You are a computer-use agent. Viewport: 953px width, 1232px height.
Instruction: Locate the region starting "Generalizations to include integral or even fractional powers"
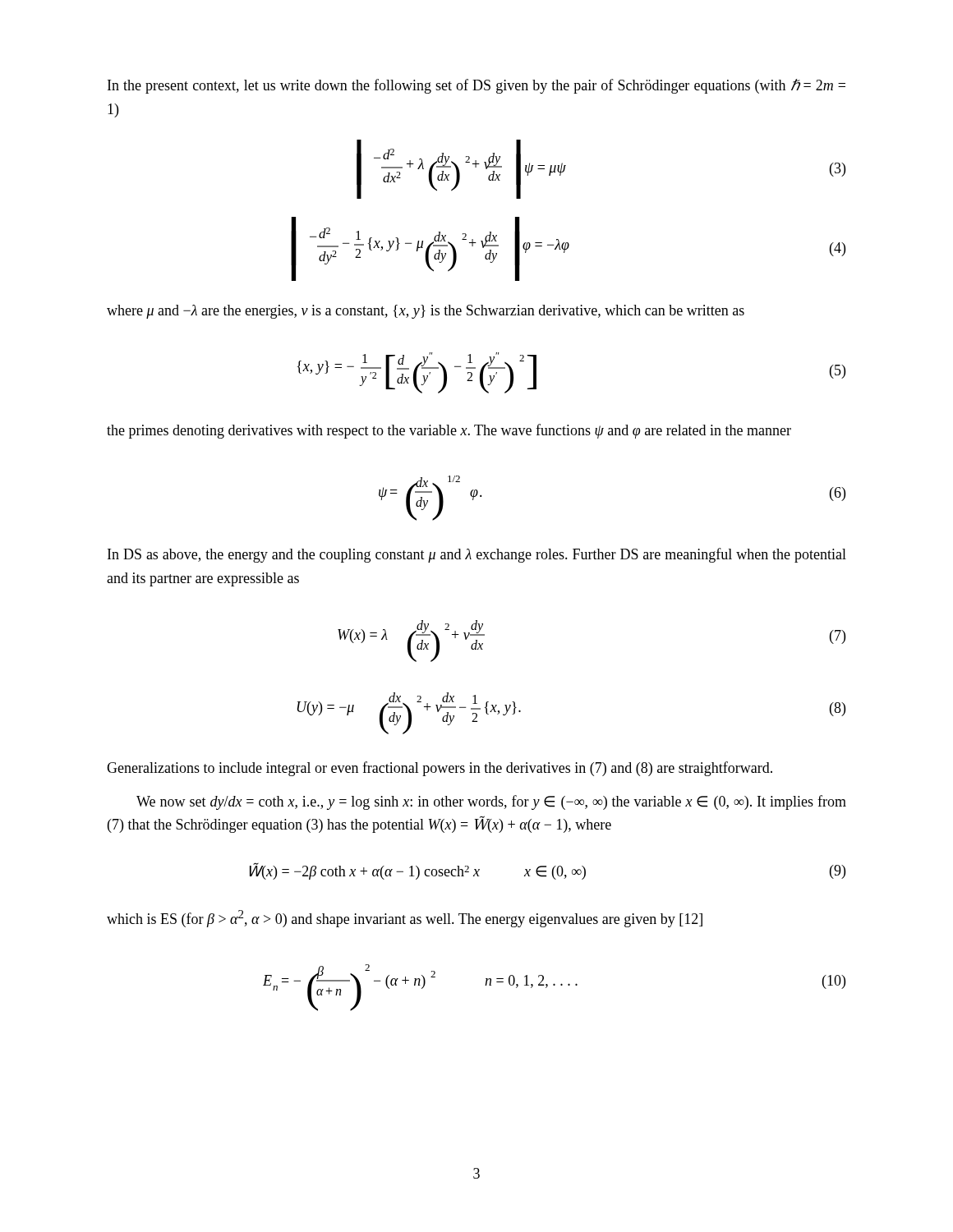point(440,768)
